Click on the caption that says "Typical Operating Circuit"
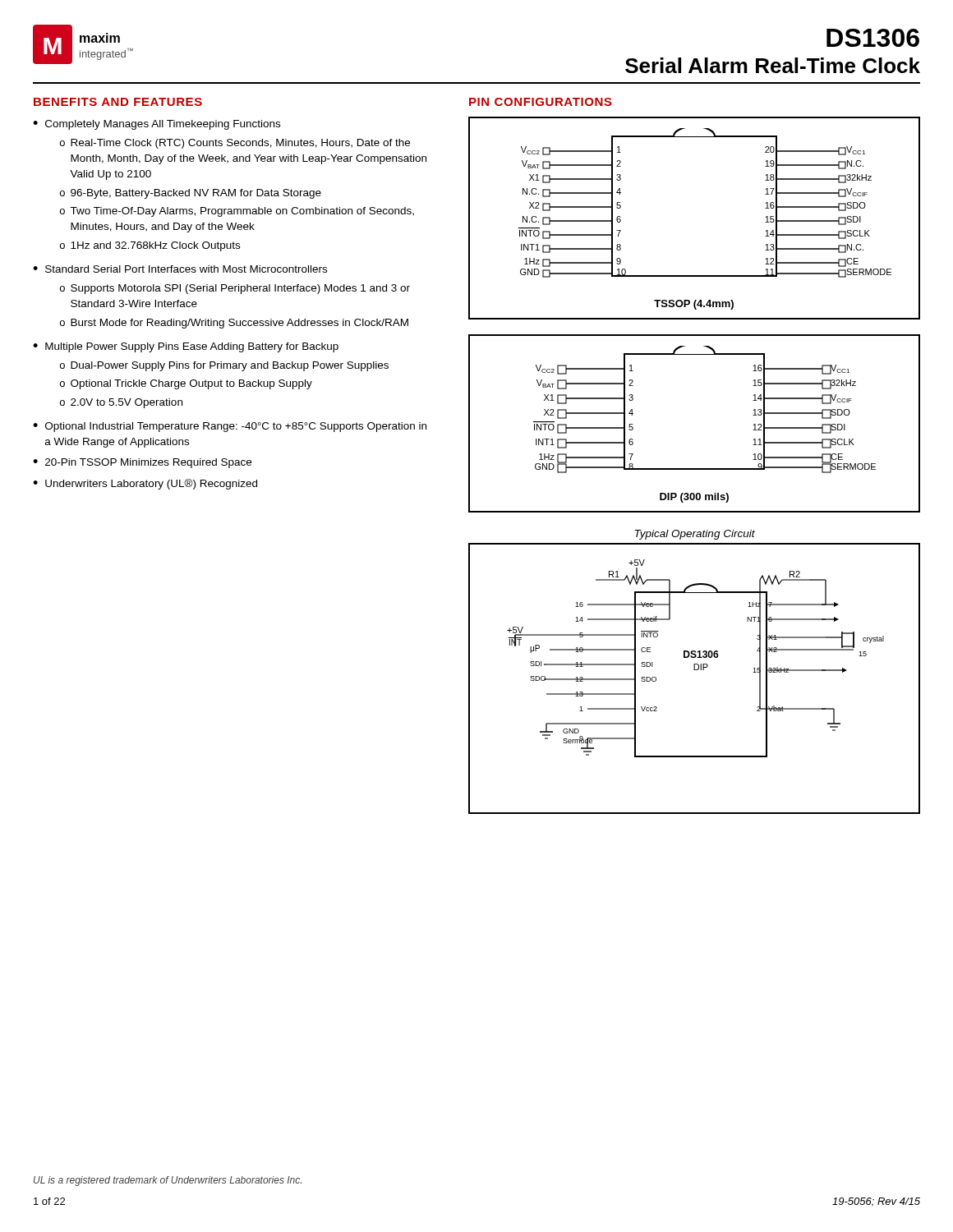The width and height of the screenshot is (953, 1232). tap(694, 533)
